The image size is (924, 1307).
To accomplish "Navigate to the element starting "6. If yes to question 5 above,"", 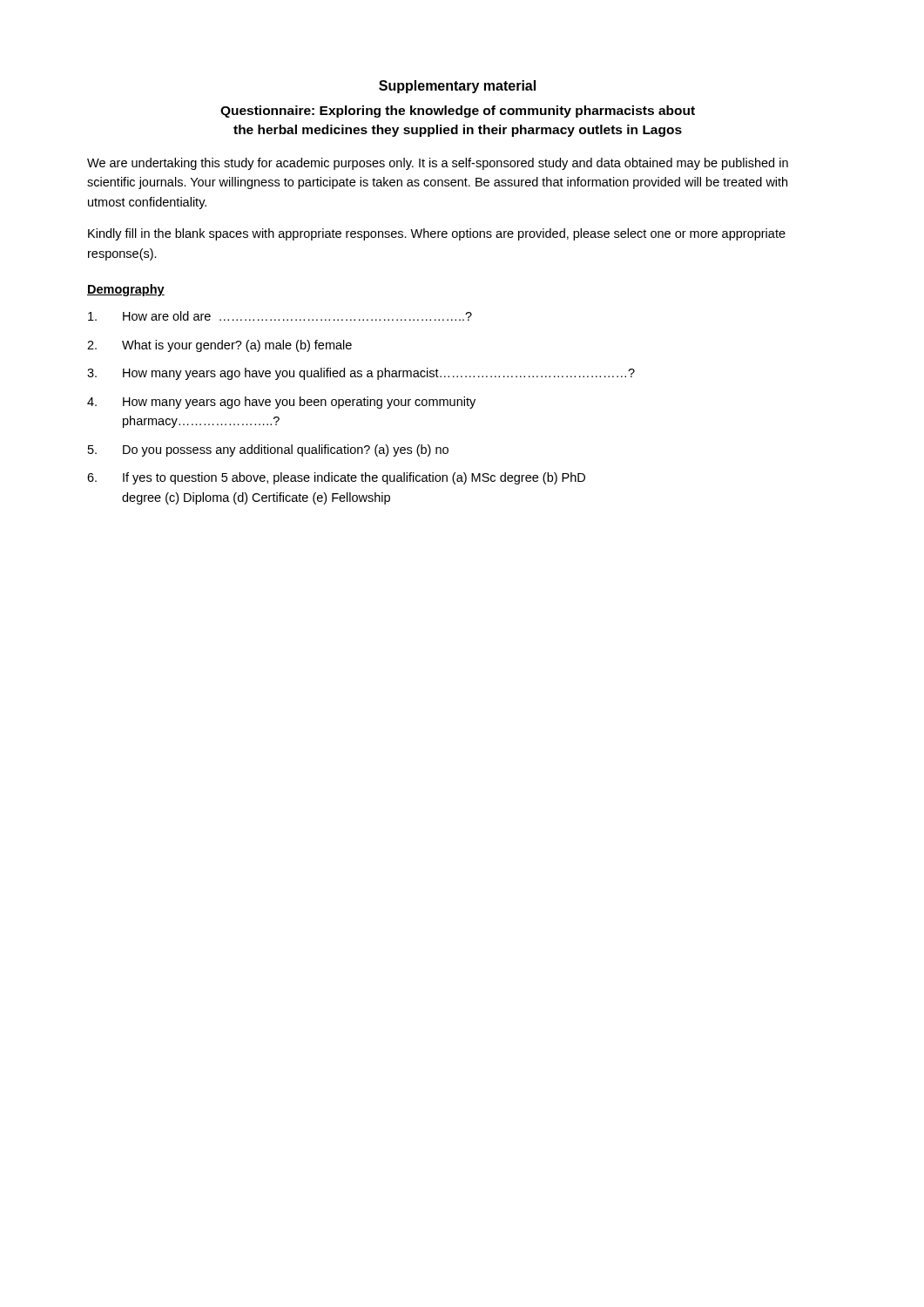I will (x=458, y=488).
